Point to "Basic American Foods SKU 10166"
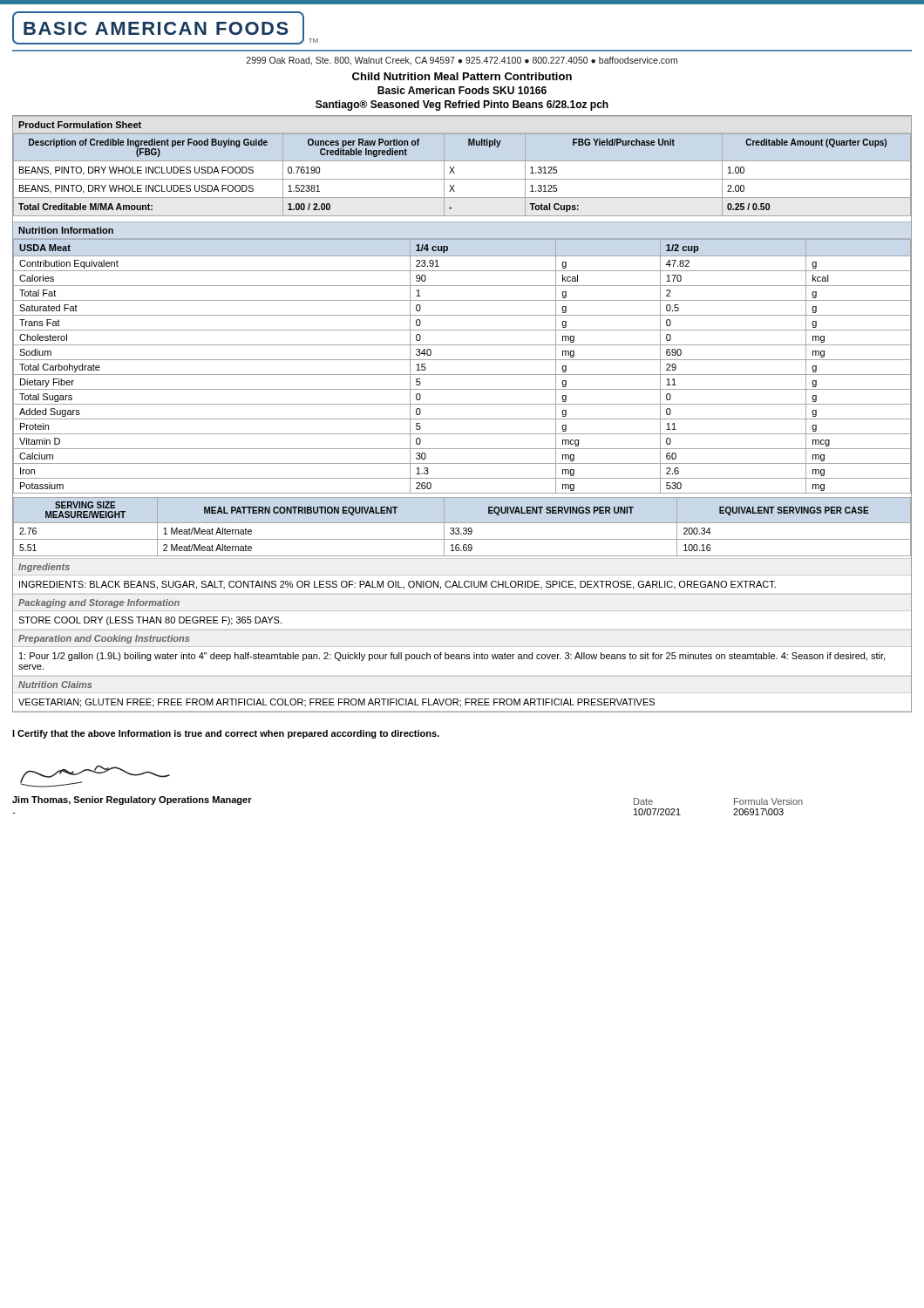 coord(462,91)
